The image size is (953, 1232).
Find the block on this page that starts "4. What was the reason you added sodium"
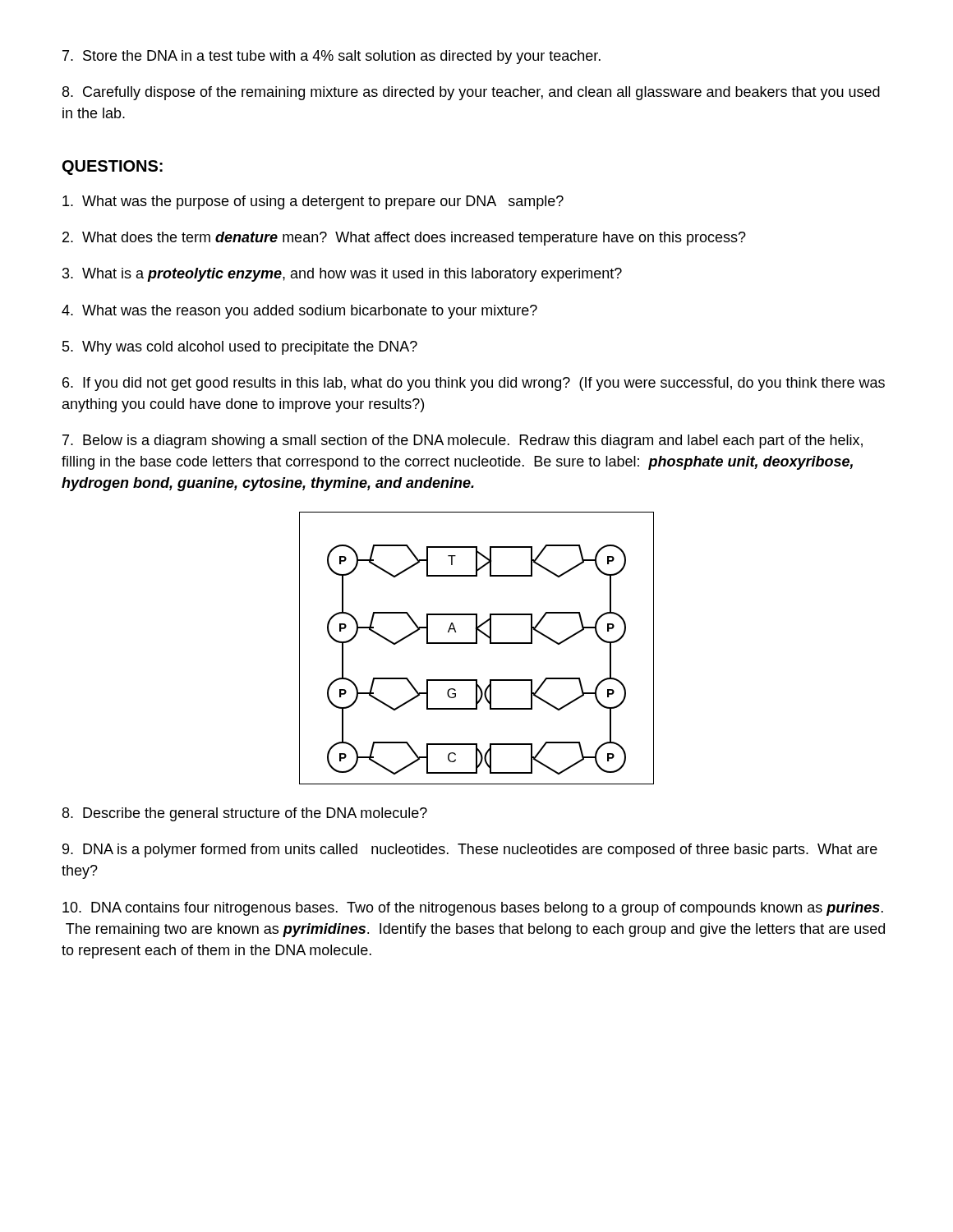(300, 310)
